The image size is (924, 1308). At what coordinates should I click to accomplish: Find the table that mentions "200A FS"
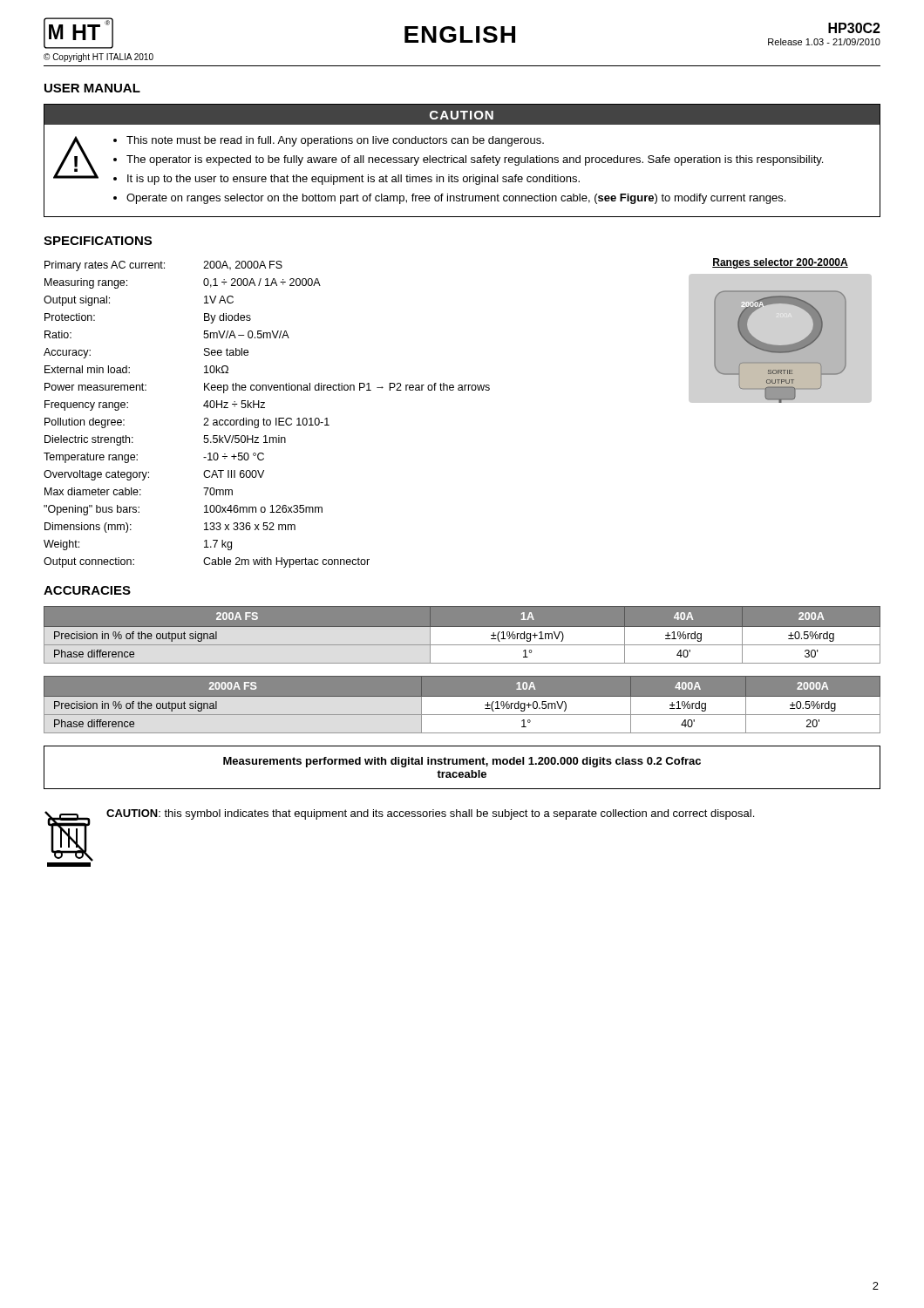click(462, 634)
